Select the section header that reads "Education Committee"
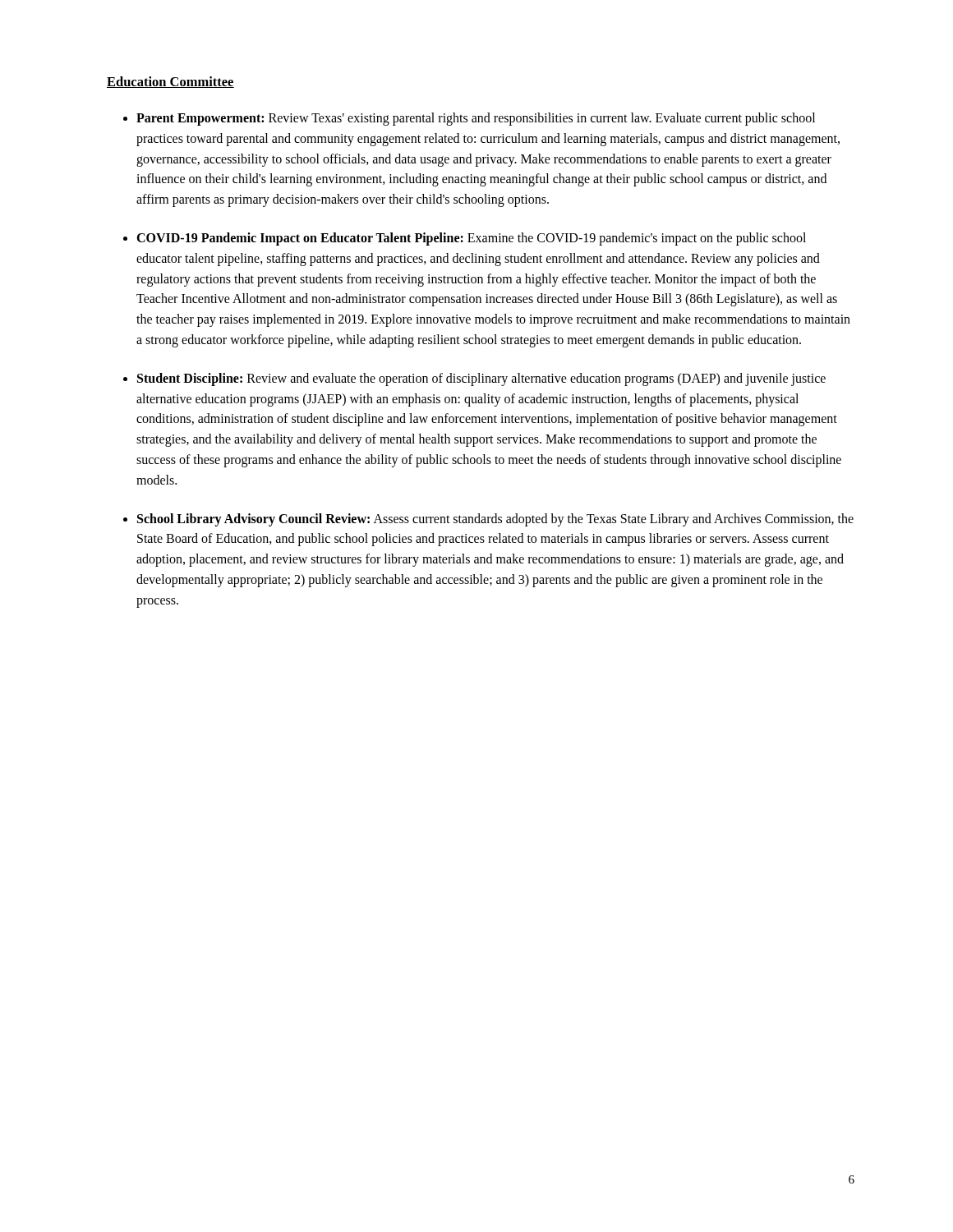The height and width of the screenshot is (1232, 953). point(170,82)
